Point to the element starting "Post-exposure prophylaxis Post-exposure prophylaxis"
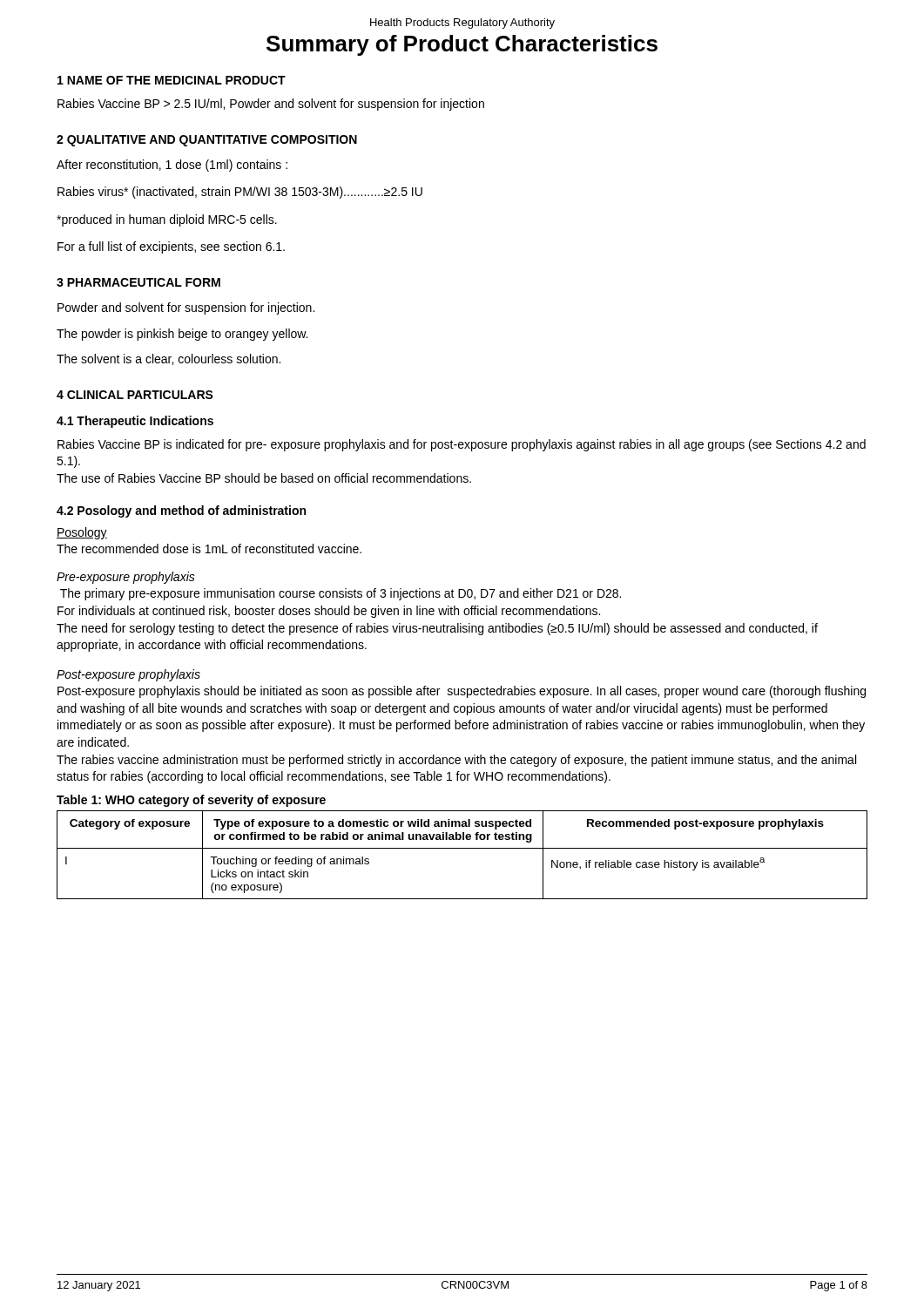Screen dimensions: 1307x924 [462, 725]
